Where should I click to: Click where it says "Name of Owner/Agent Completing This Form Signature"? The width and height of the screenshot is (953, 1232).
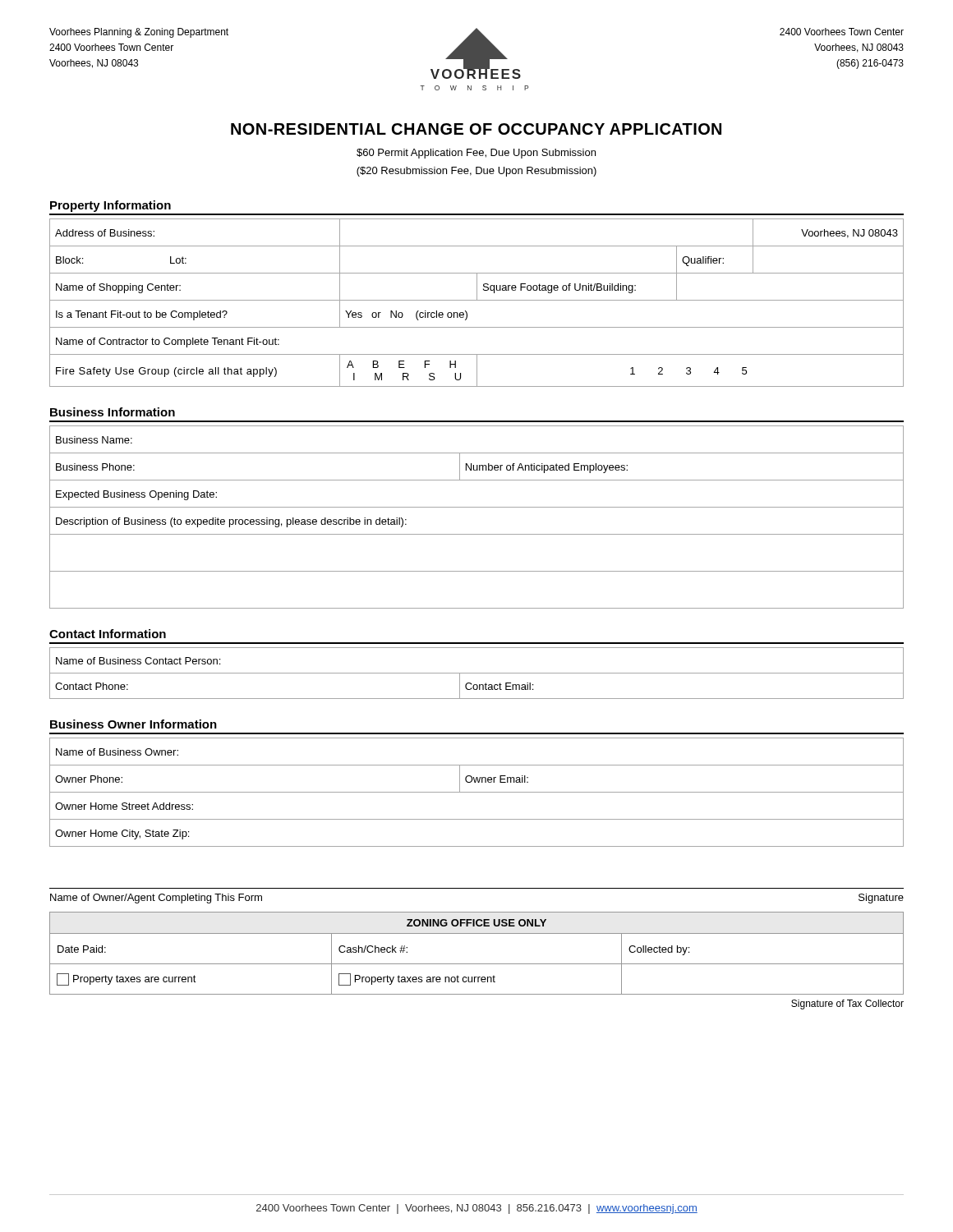(476, 898)
